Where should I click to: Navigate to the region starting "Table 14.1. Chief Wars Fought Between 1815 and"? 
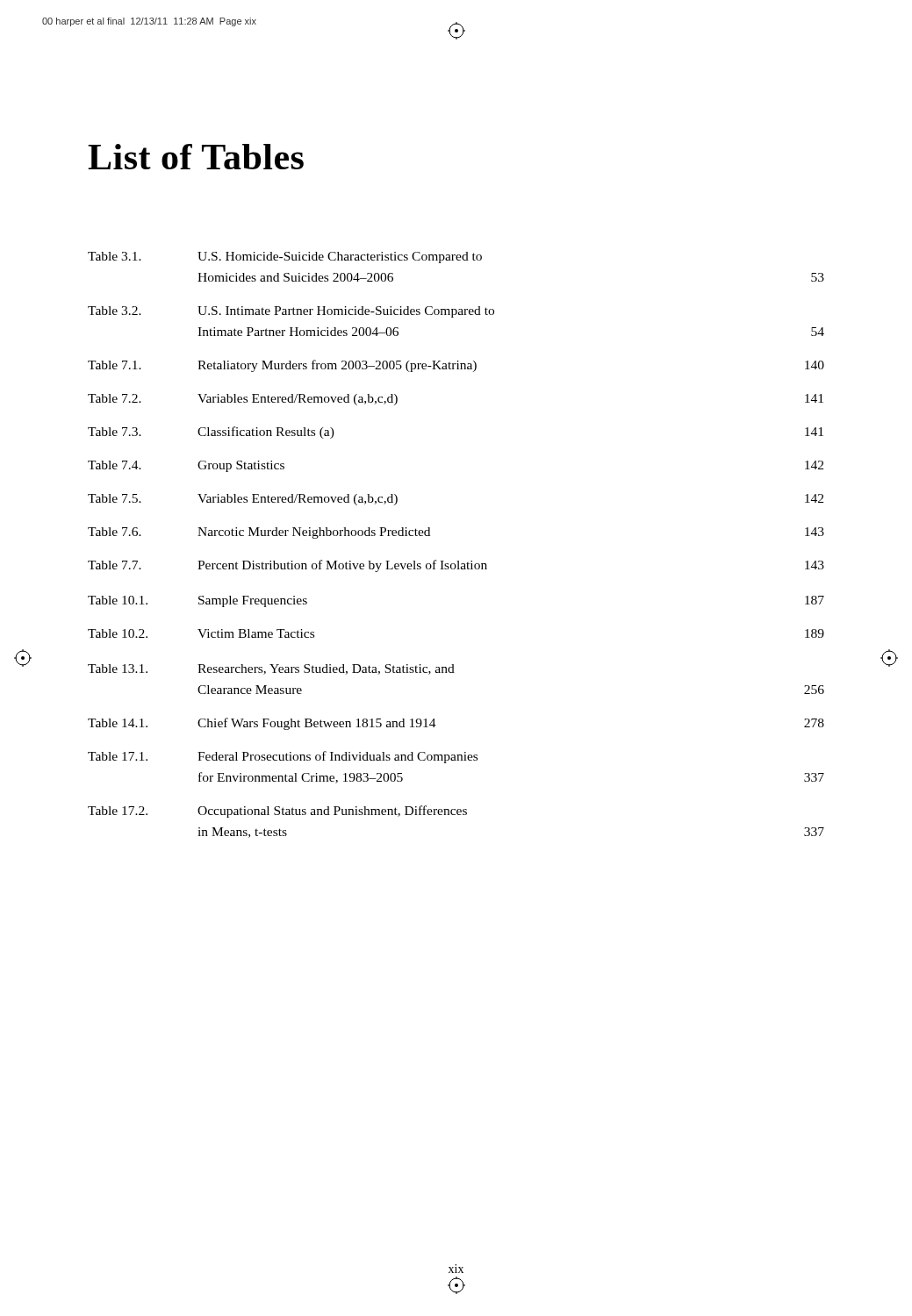coord(115,724)
